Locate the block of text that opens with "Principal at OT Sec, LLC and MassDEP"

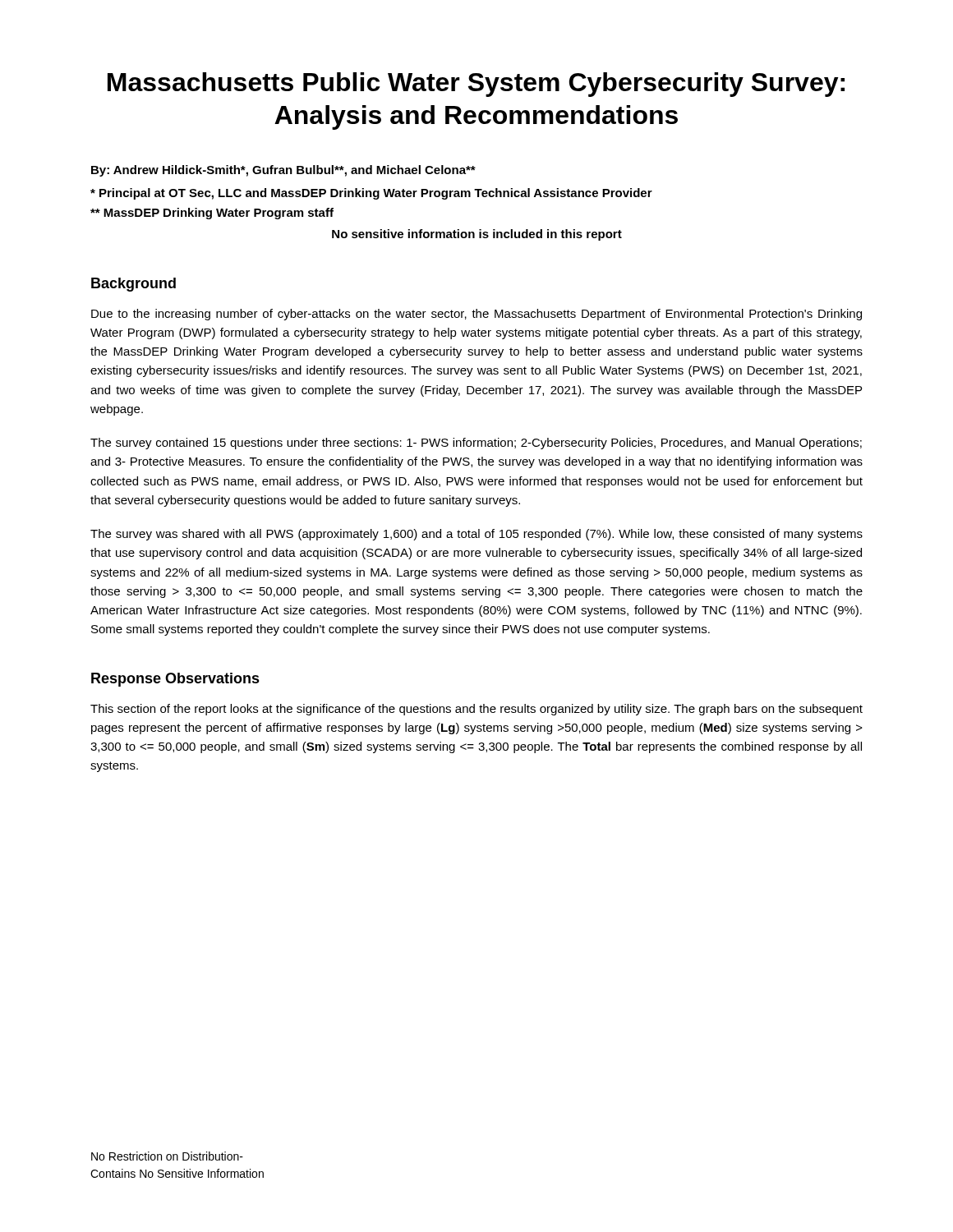(371, 194)
